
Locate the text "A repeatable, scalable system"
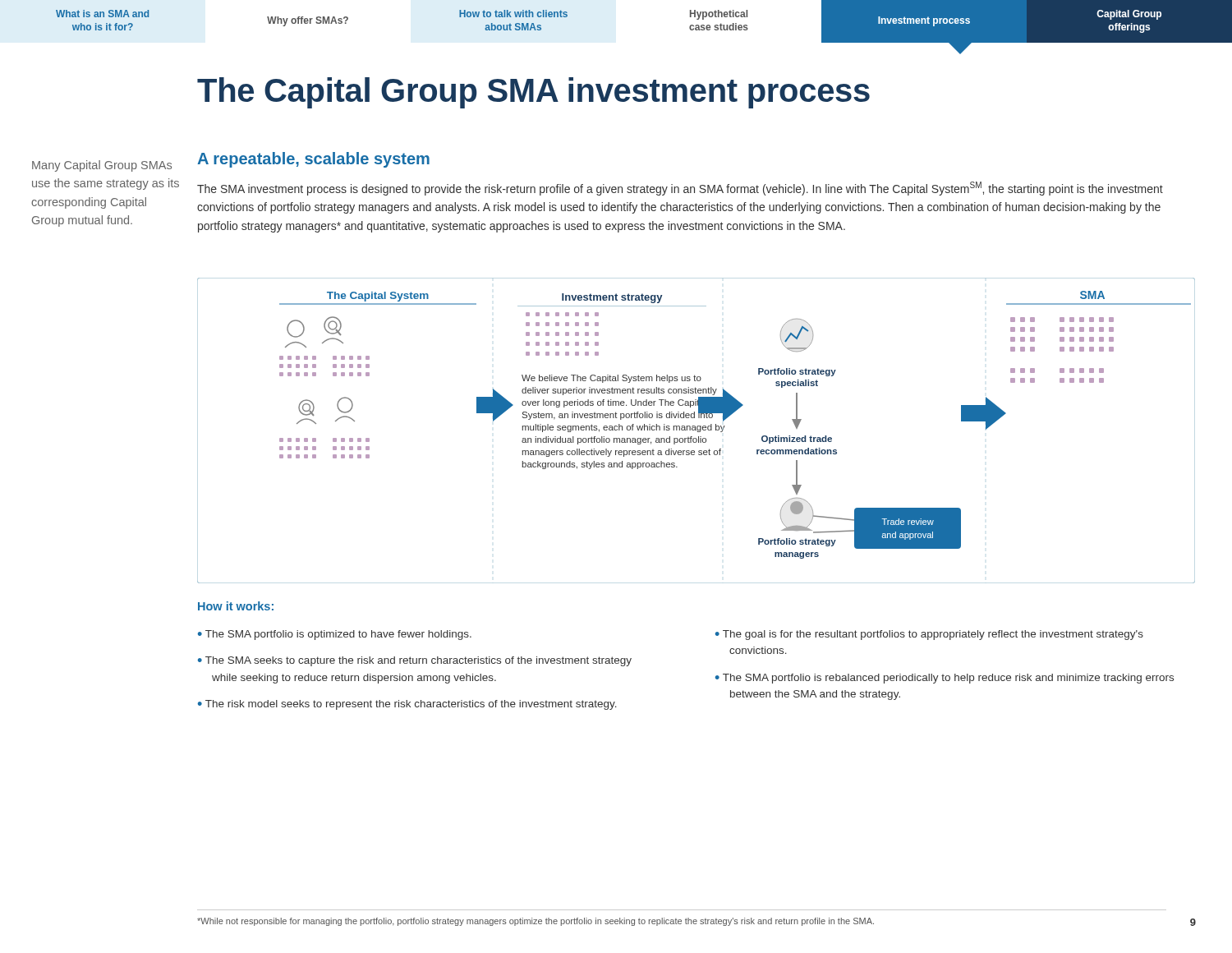coord(314,159)
